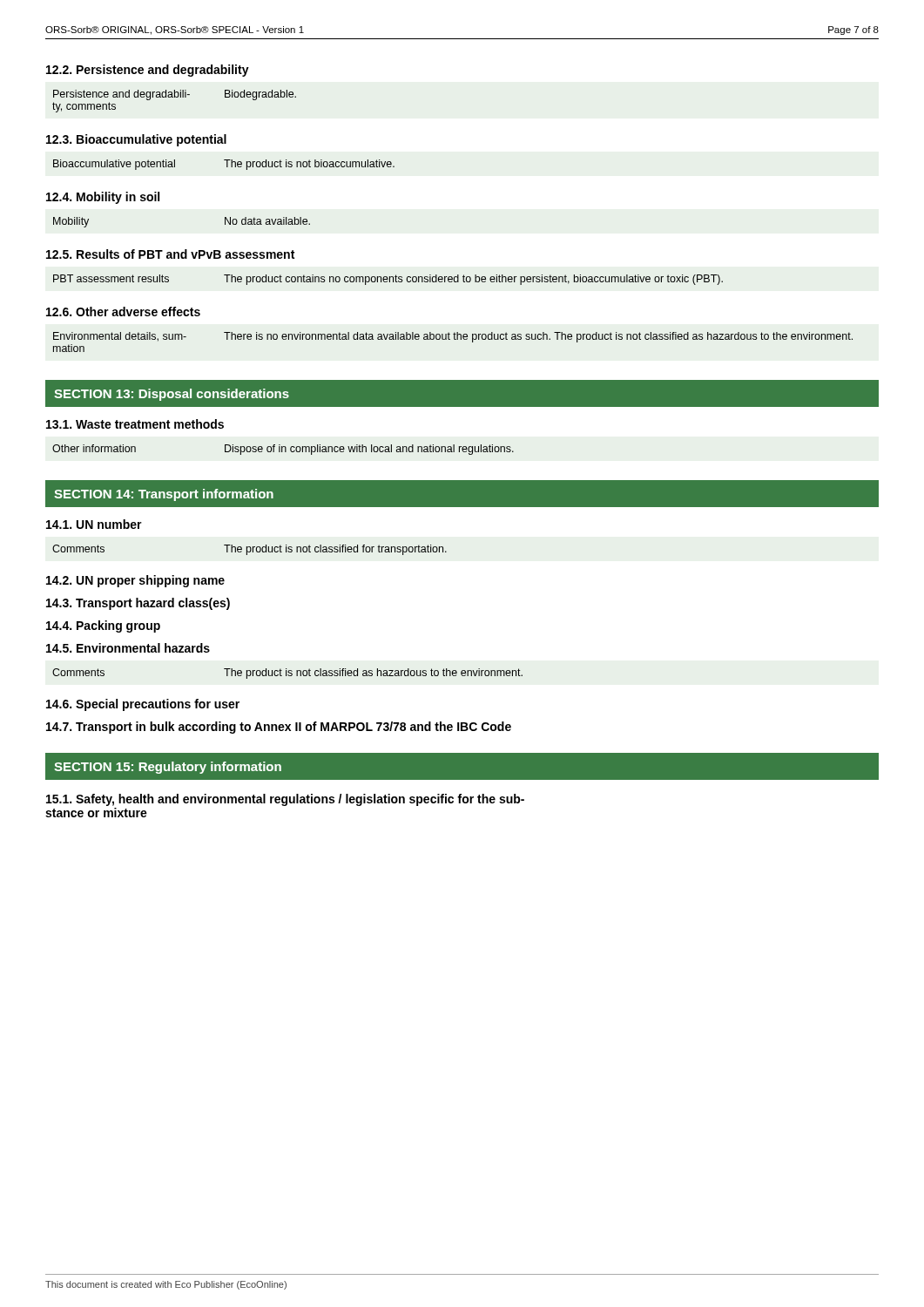
Task: Find "SECTION 13: Disposal considerations" on this page
Action: point(172,393)
